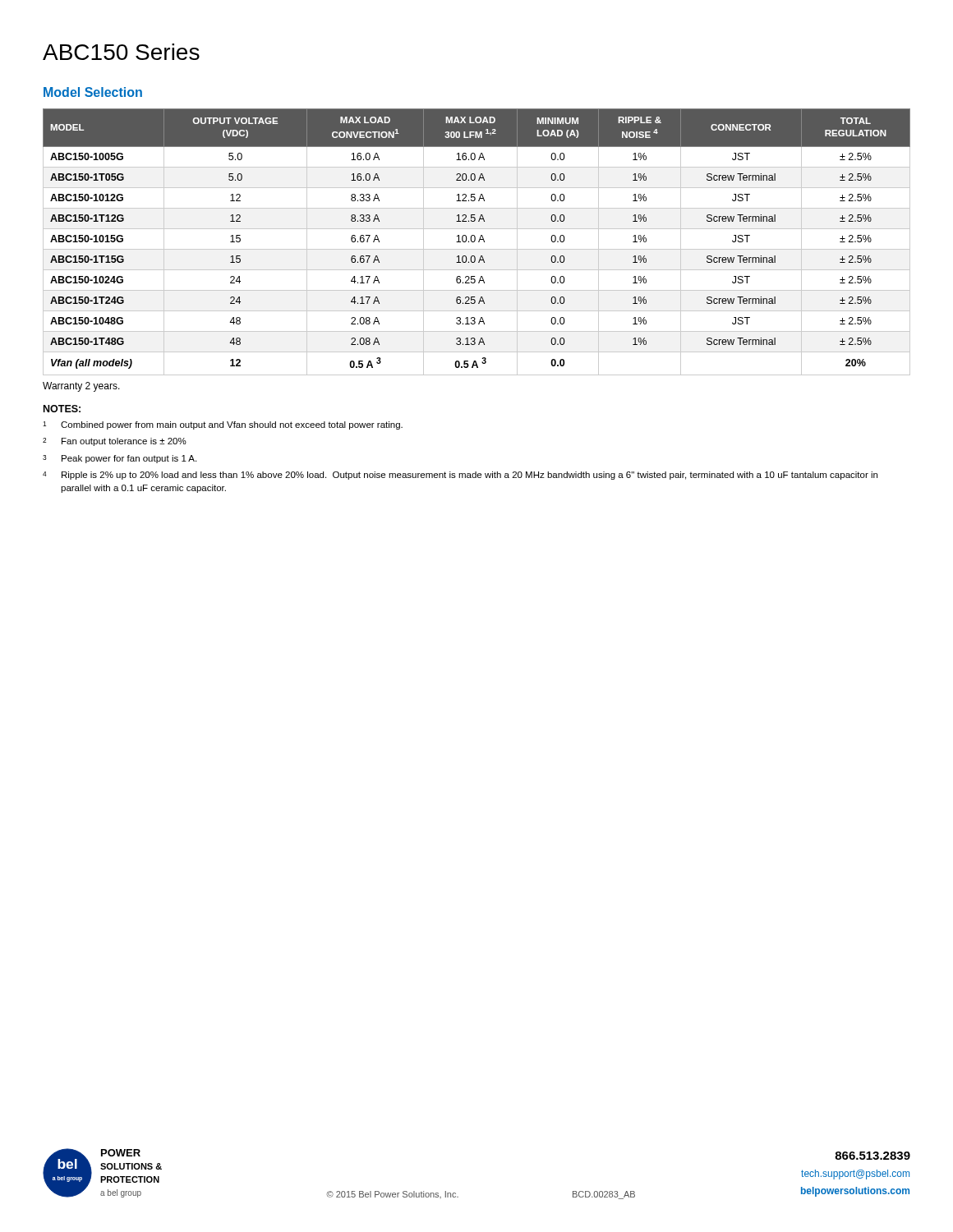The height and width of the screenshot is (1232, 953).
Task: Click on the table containing "8.33 A"
Action: 476,242
